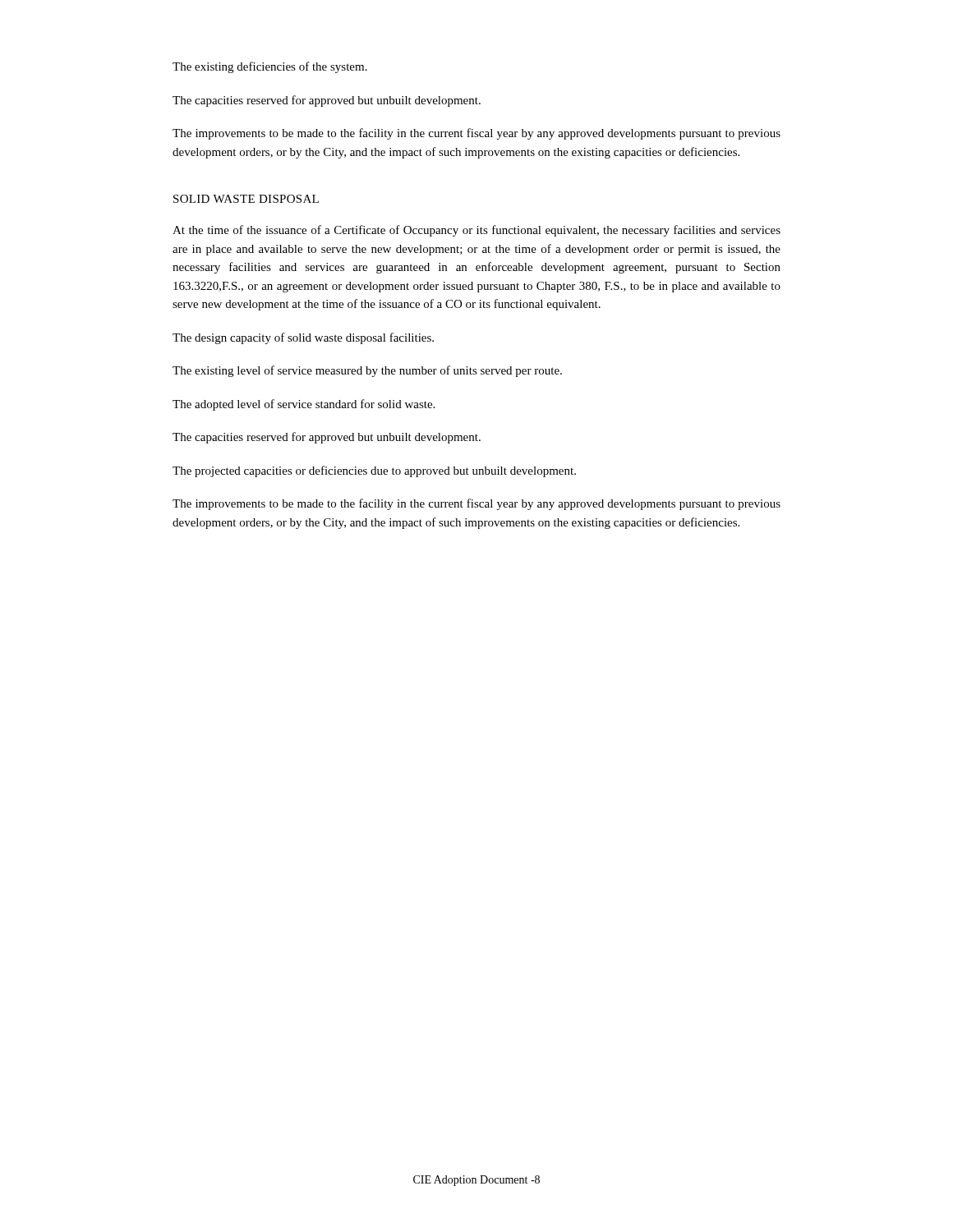The image size is (953, 1232).
Task: Locate the text block that says "The projected capacities or deficiencies due"
Action: coord(375,470)
